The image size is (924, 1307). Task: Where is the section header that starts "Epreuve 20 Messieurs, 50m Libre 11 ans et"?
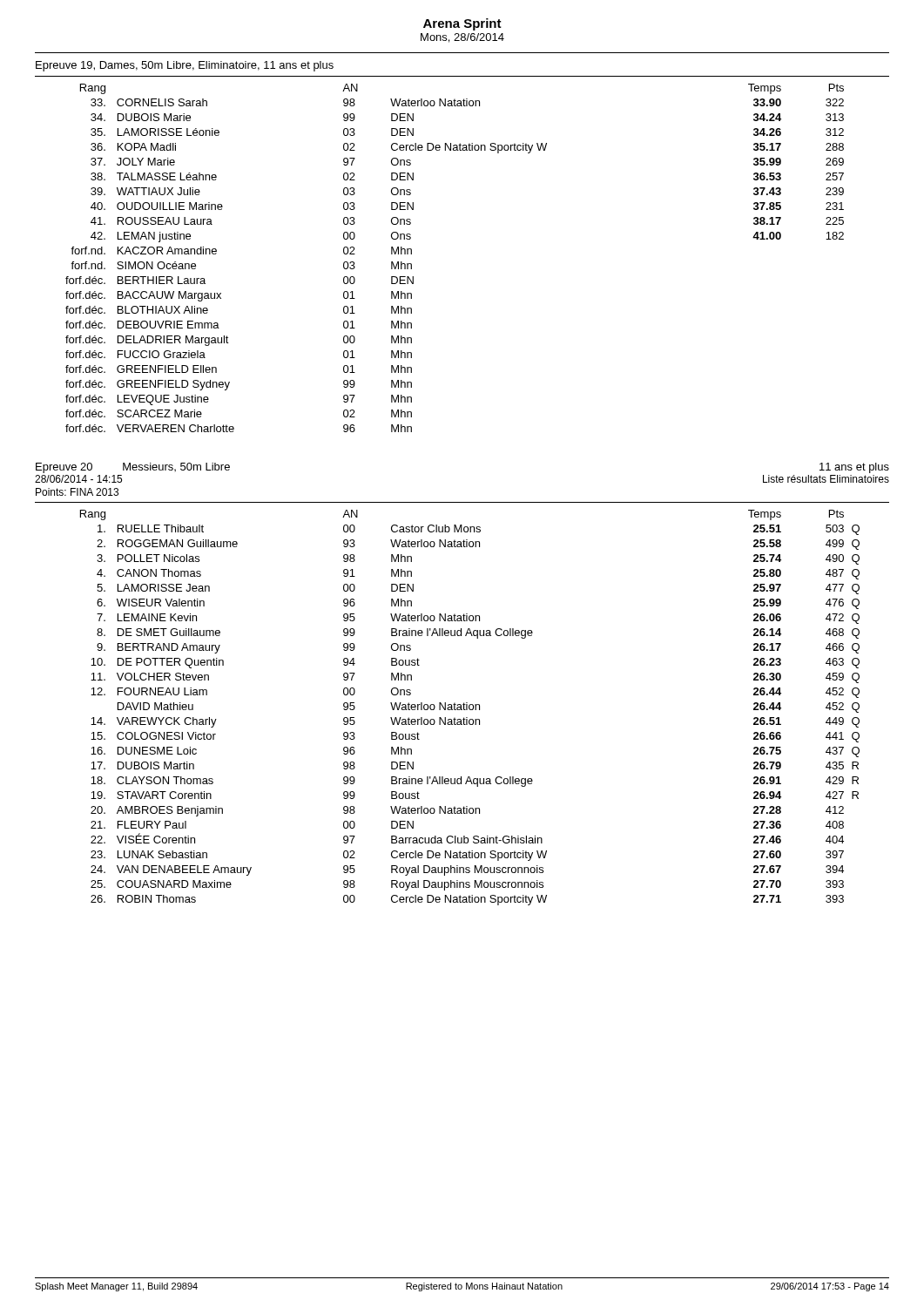[61, 467]
